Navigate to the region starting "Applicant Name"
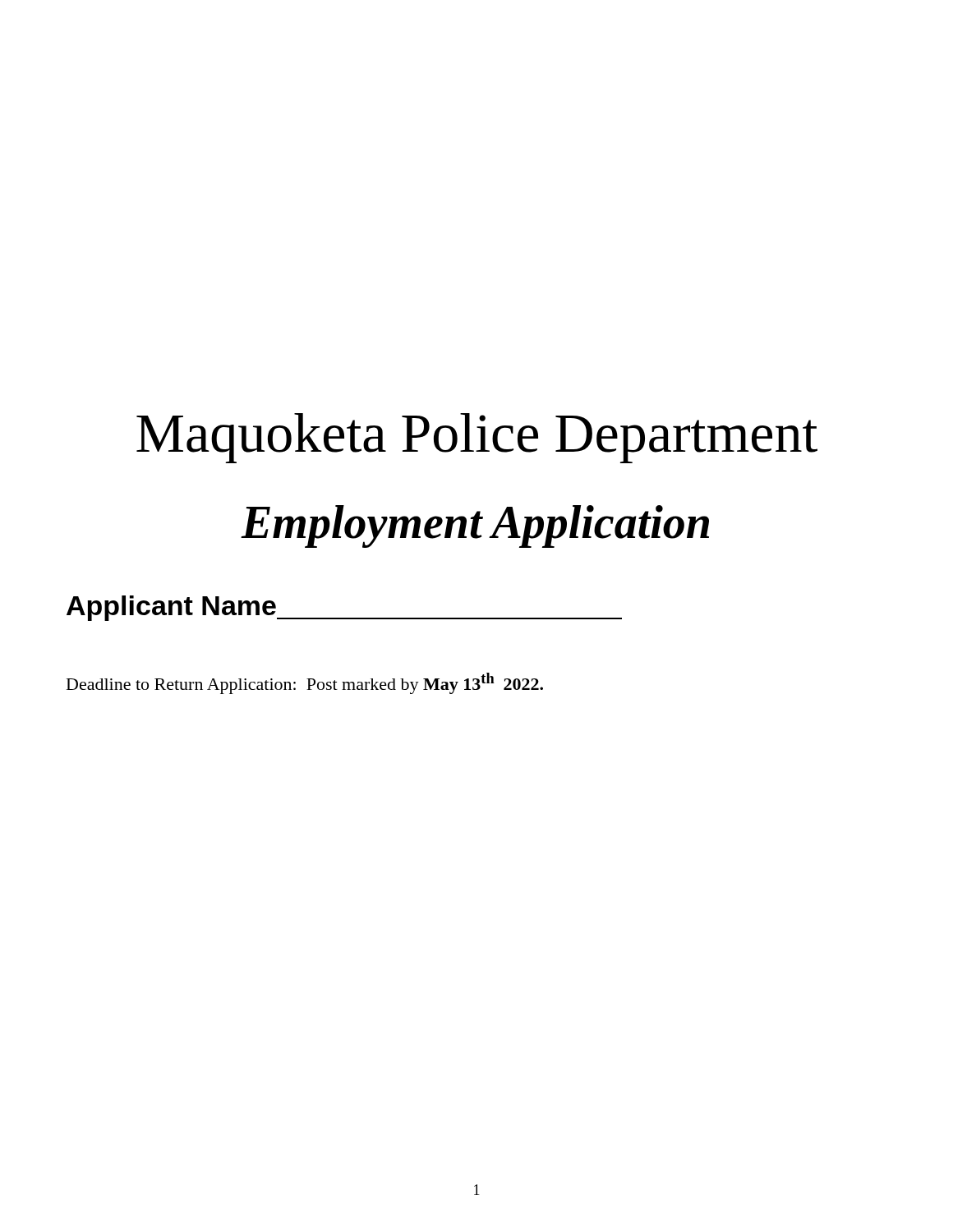Screen dimensions: 1232x953 344,605
